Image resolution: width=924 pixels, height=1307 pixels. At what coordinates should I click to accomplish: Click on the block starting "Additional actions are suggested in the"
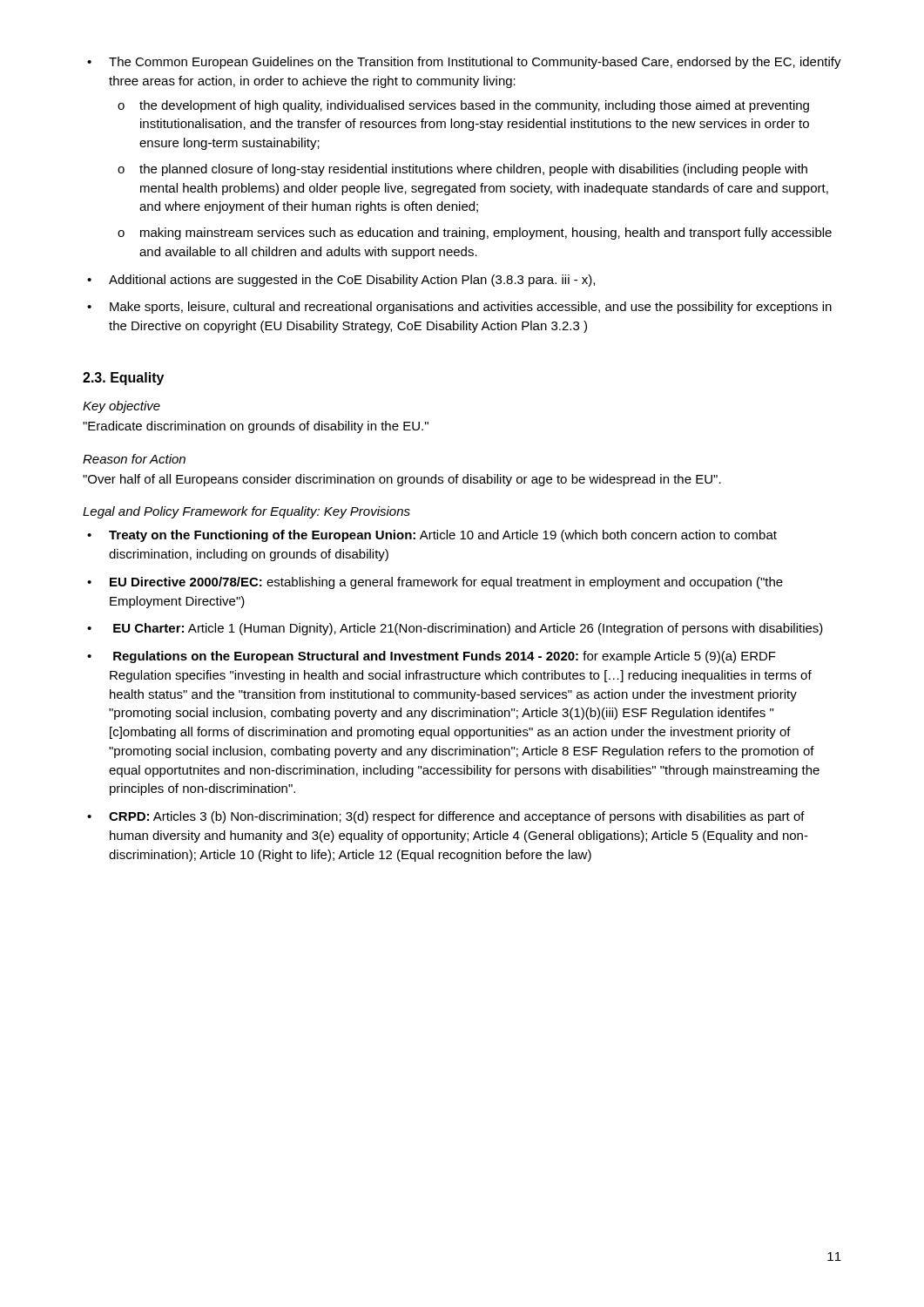point(462,279)
